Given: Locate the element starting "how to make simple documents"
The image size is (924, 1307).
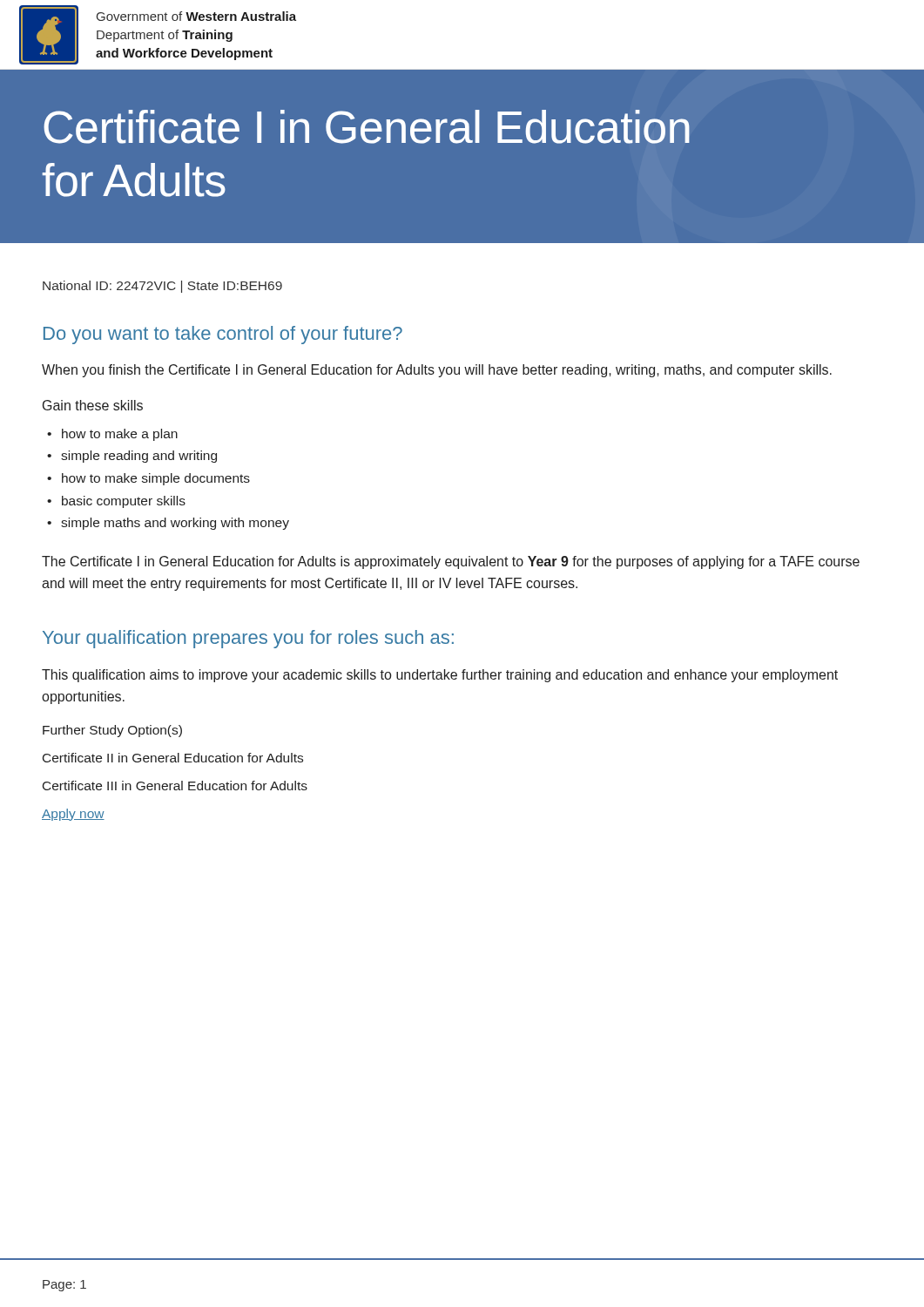Looking at the screenshot, I should pos(156,478).
